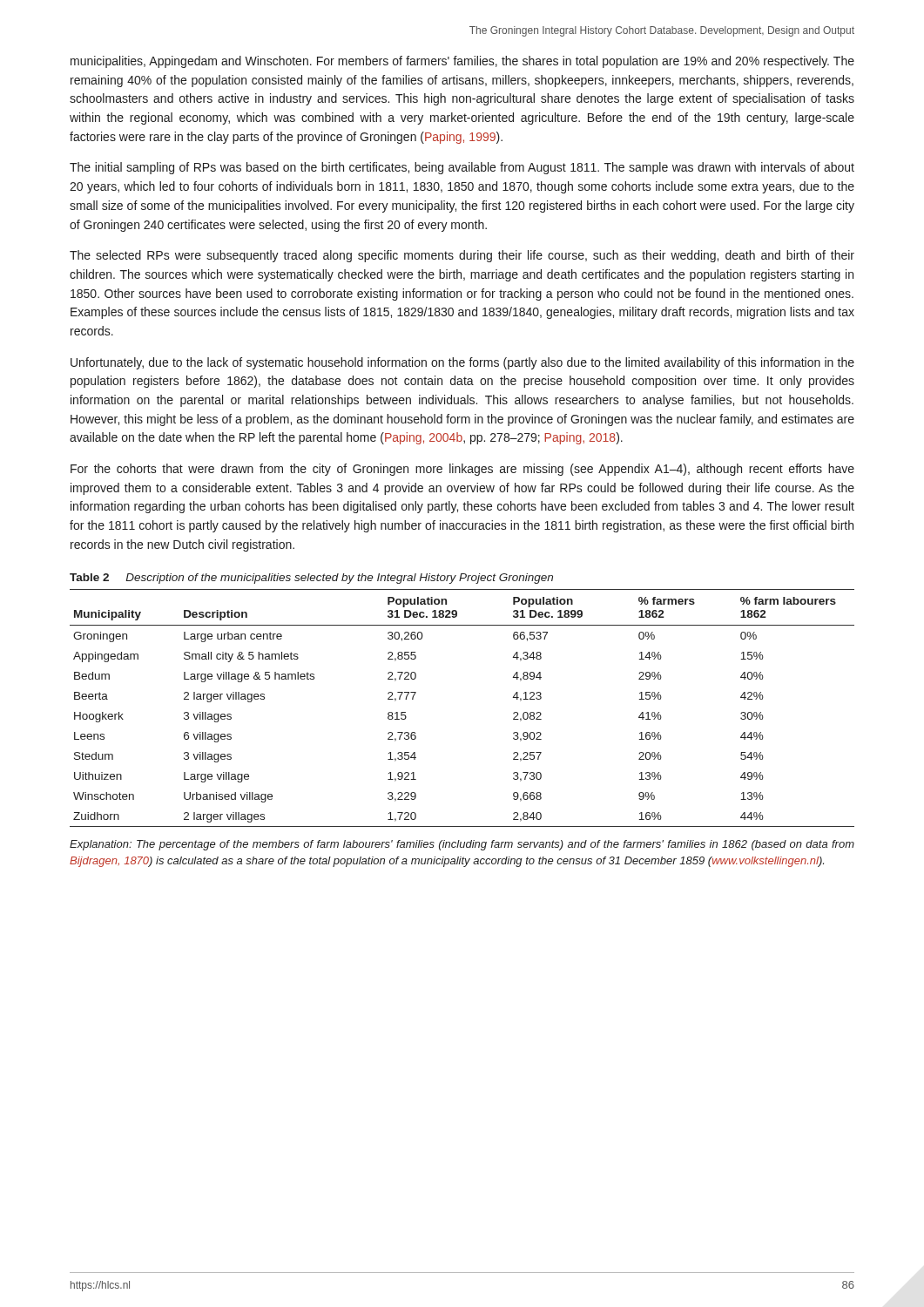This screenshot has height=1307, width=924.
Task: Find the table that mentions "2 larger villages"
Action: pos(462,707)
